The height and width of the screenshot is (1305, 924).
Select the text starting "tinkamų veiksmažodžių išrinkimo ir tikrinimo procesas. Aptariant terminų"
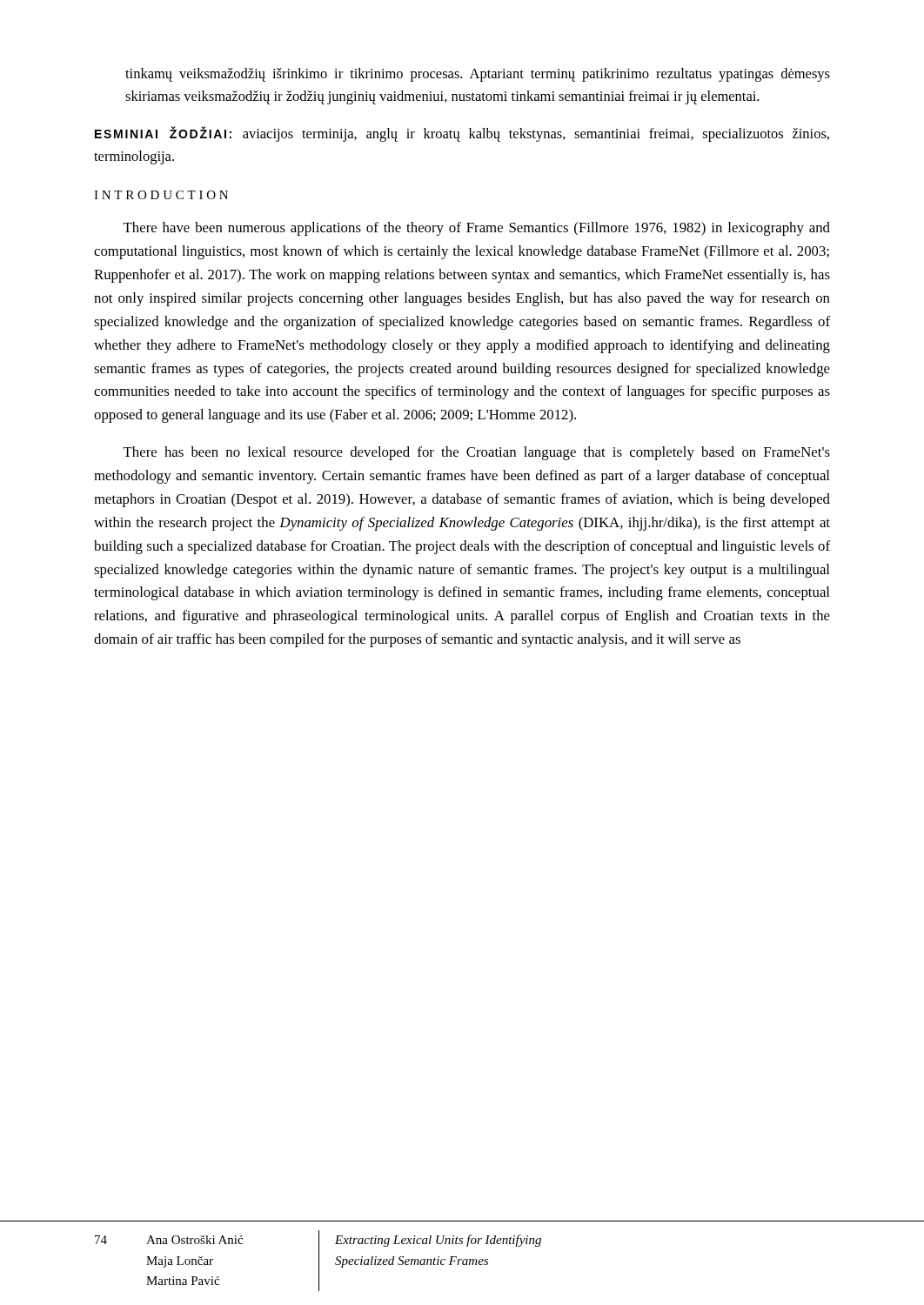click(478, 85)
